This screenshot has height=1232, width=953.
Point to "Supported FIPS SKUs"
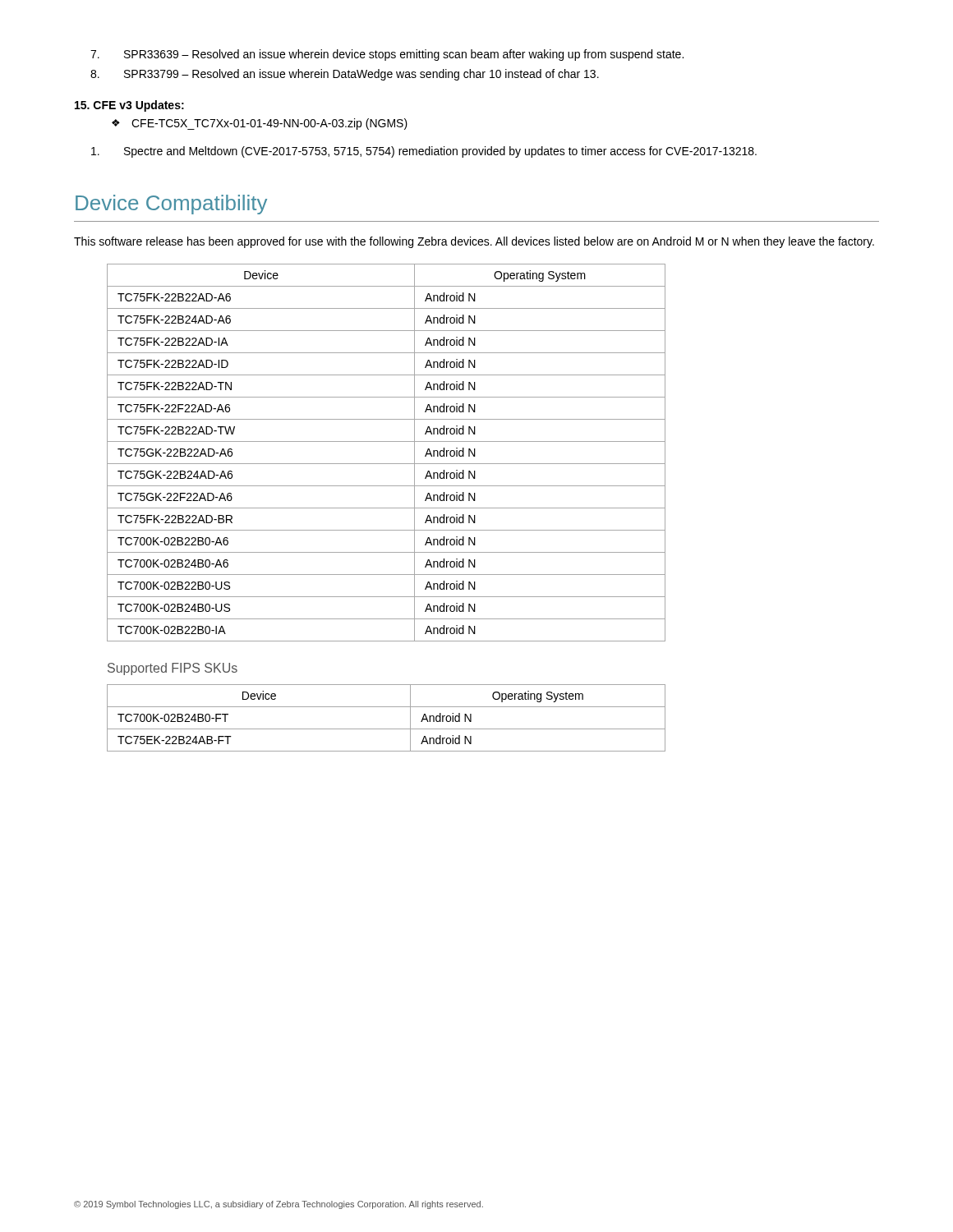pyautogui.click(x=172, y=668)
